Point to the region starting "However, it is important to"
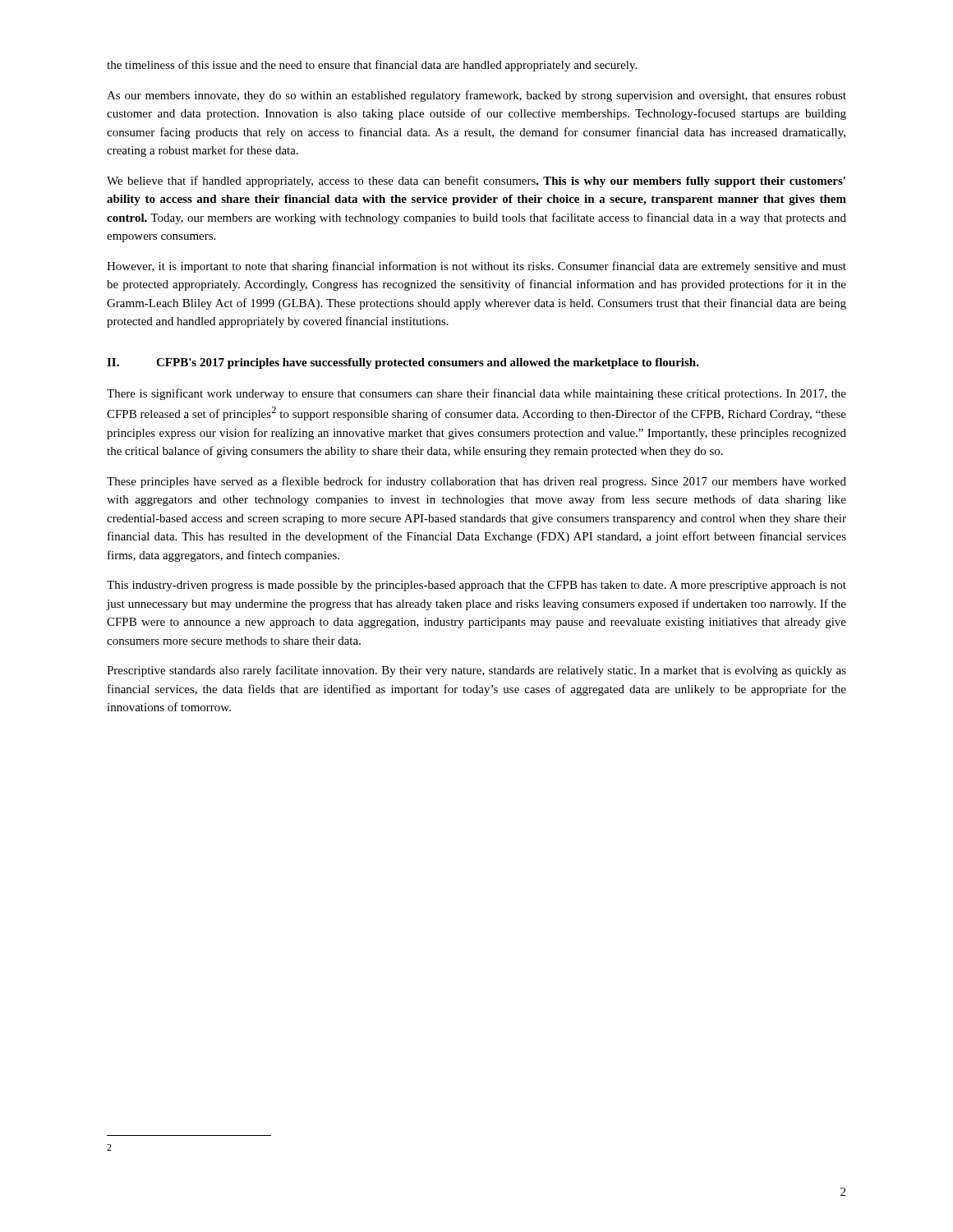 [476, 294]
